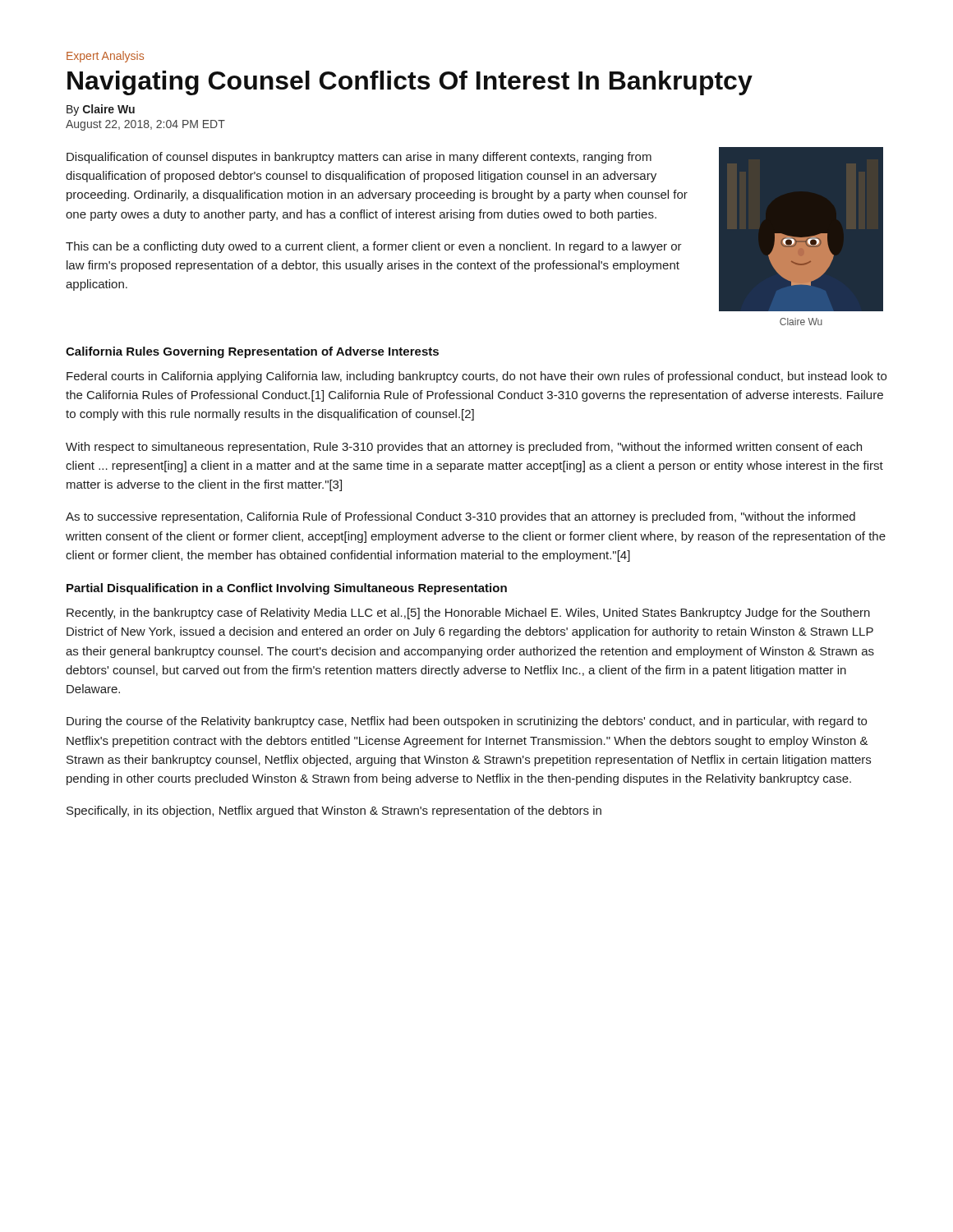Image resolution: width=953 pixels, height=1232 pixels.
Task: Select the title that says "Navigating Counsel Conflicts"
Action: 409,80
